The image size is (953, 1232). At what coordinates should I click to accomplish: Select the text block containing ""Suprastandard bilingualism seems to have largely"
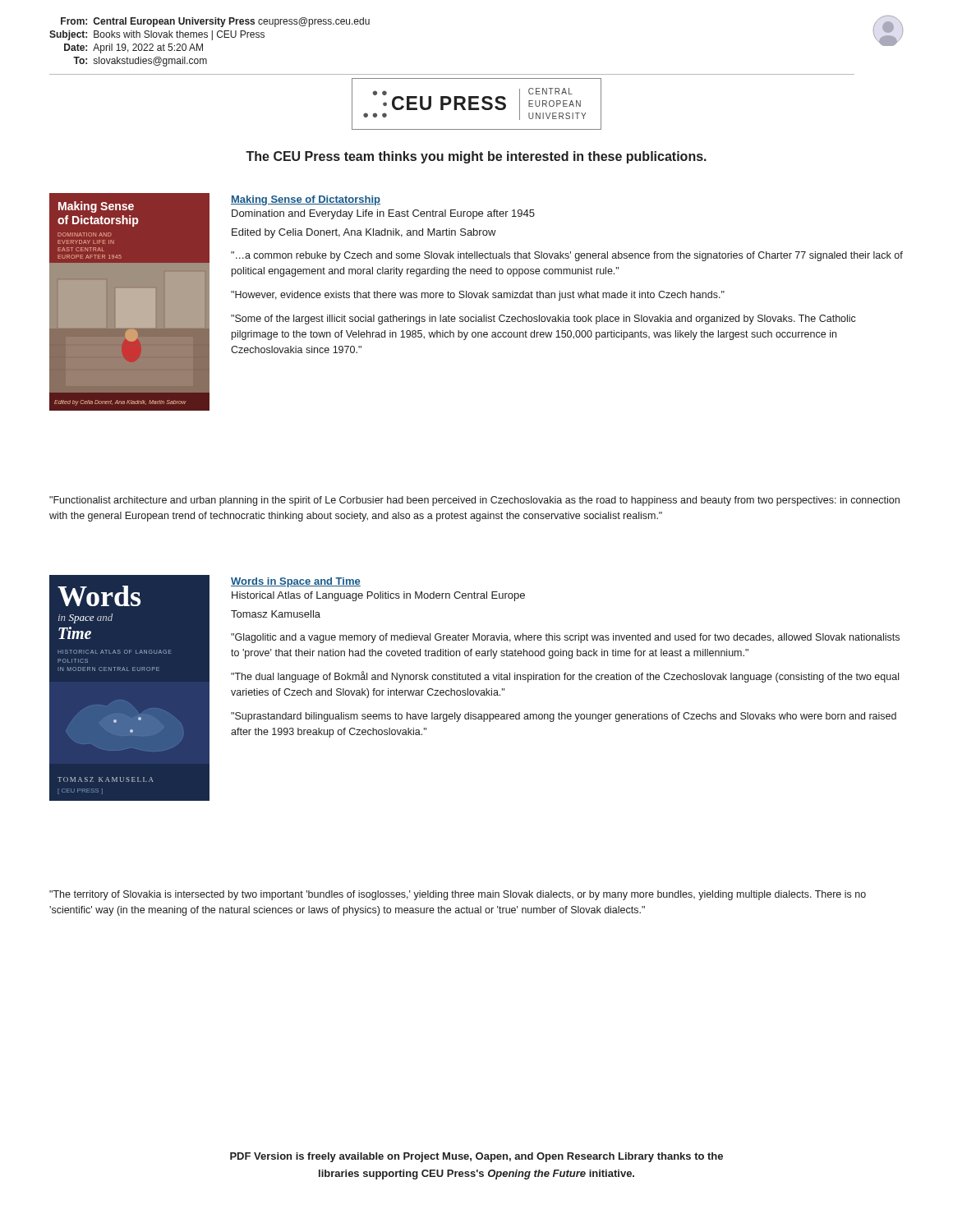point(564,724)
